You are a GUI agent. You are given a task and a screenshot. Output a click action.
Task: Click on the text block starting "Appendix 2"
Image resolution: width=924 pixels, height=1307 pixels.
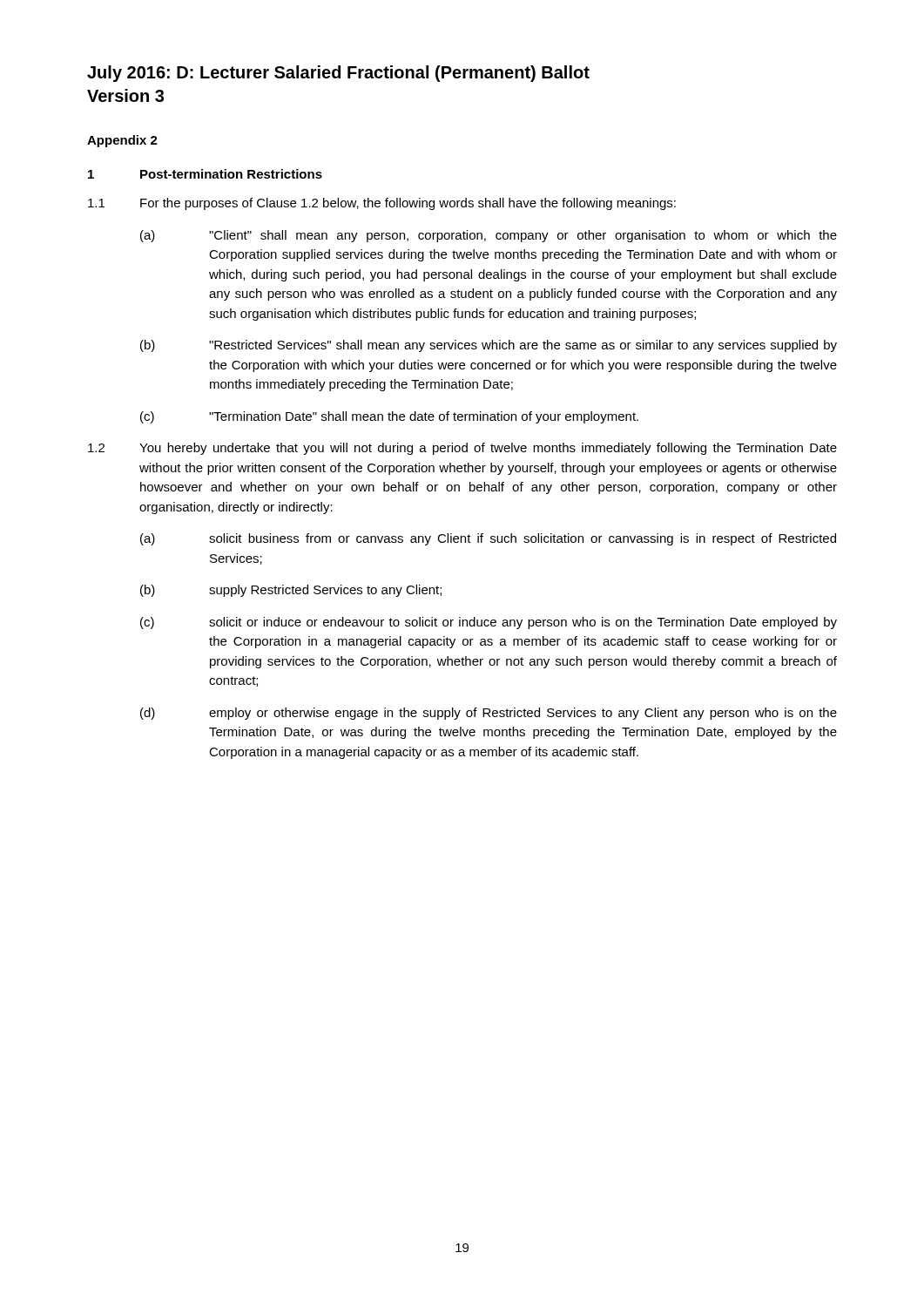coord(122,140)
